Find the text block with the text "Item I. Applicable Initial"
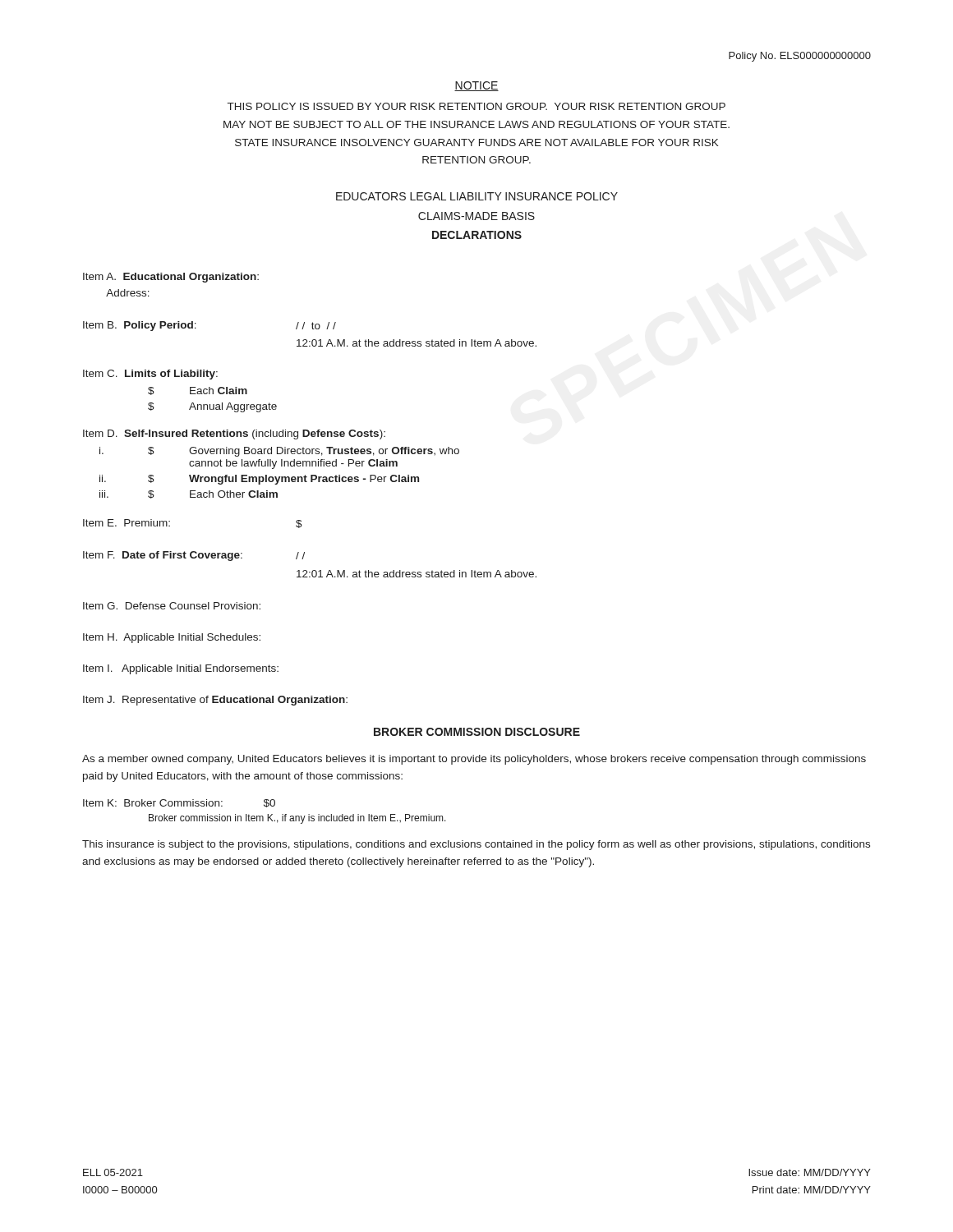The width and height of the screenshot is (953, 1232). (189, 669)
